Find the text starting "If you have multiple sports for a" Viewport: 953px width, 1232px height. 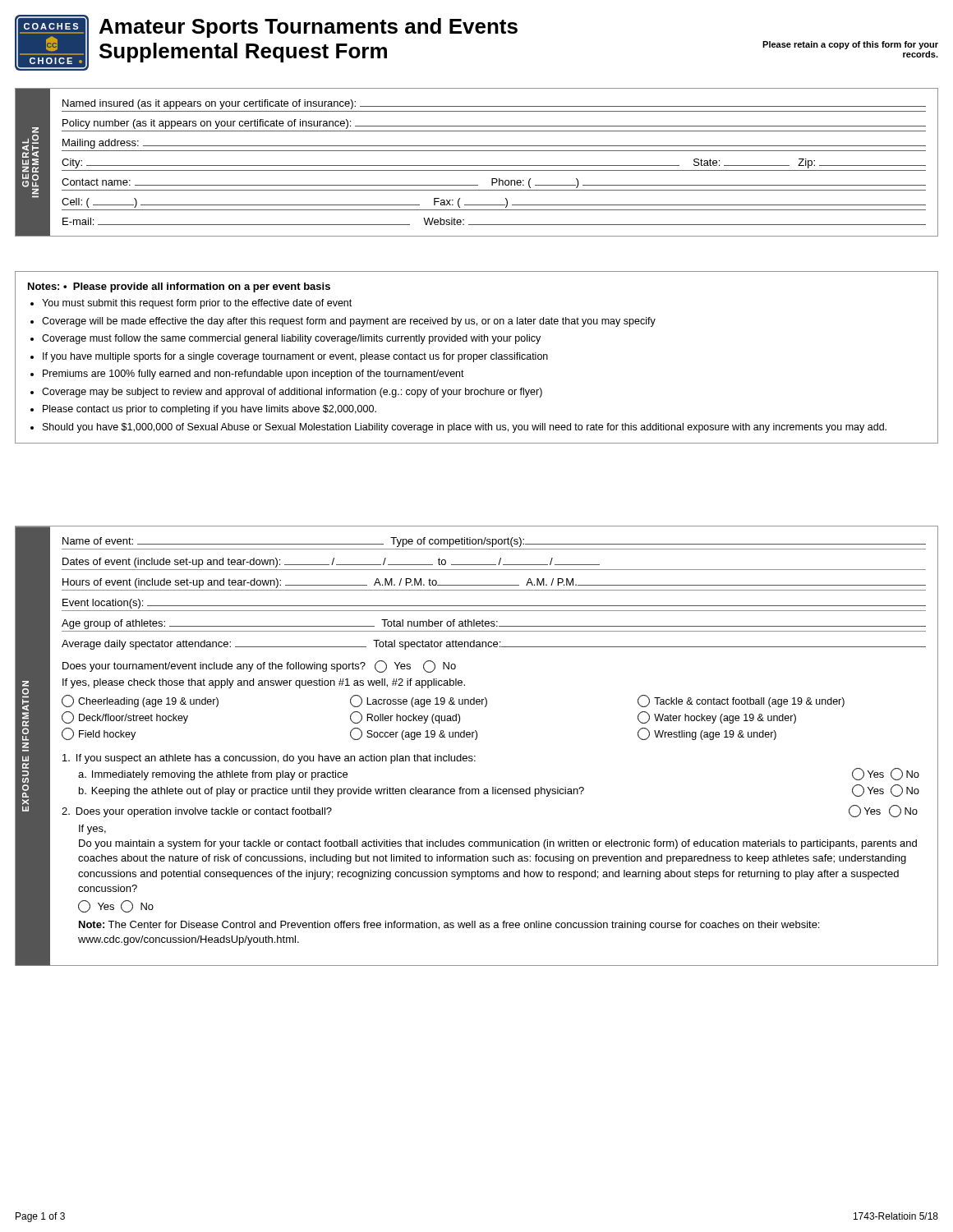tap(295, 356)
